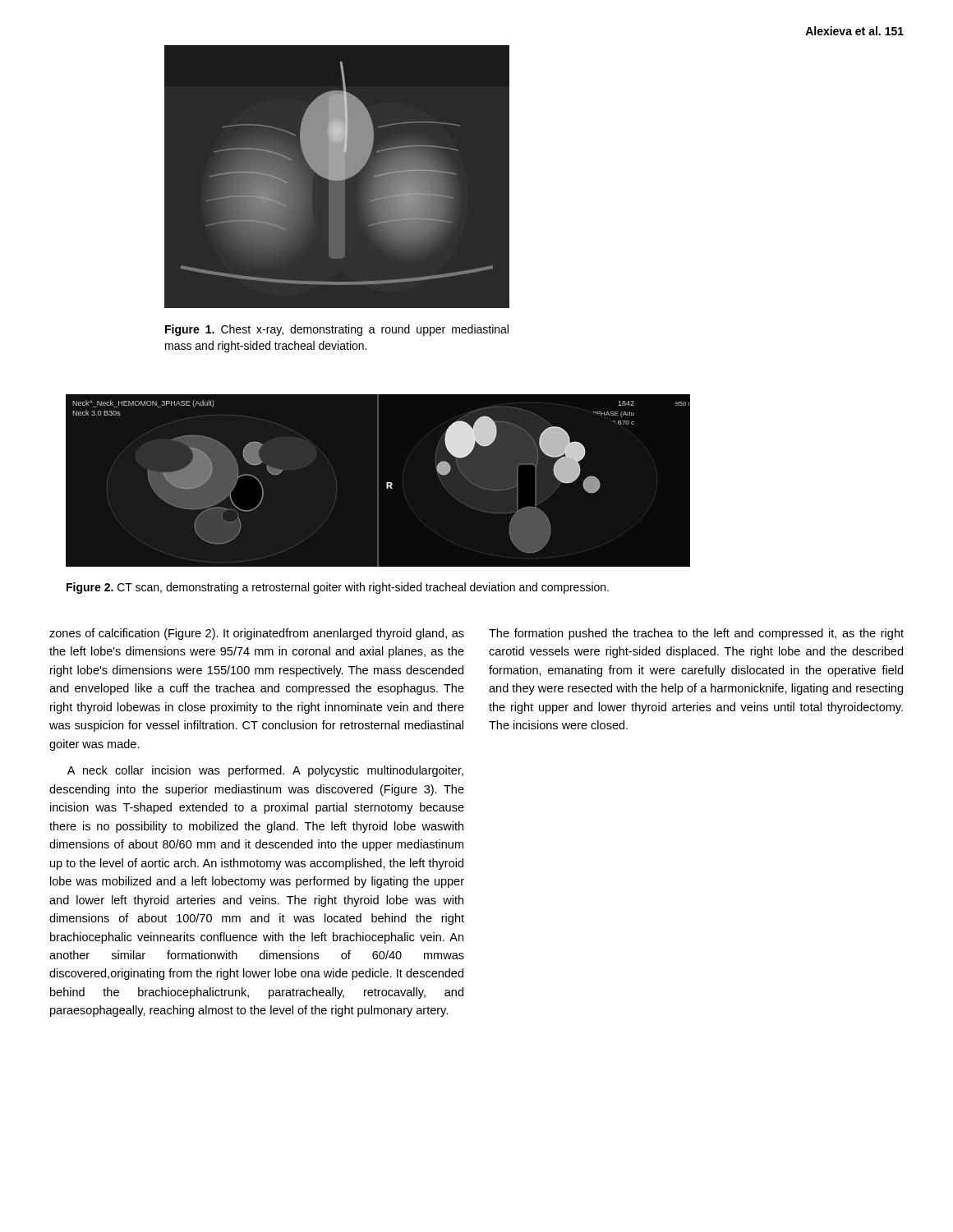Select the caption containing "Figure 1. Chest x-ray, demonstrating a"
953x1232 pixels.
pyautogui.click(x=337, y=338)
